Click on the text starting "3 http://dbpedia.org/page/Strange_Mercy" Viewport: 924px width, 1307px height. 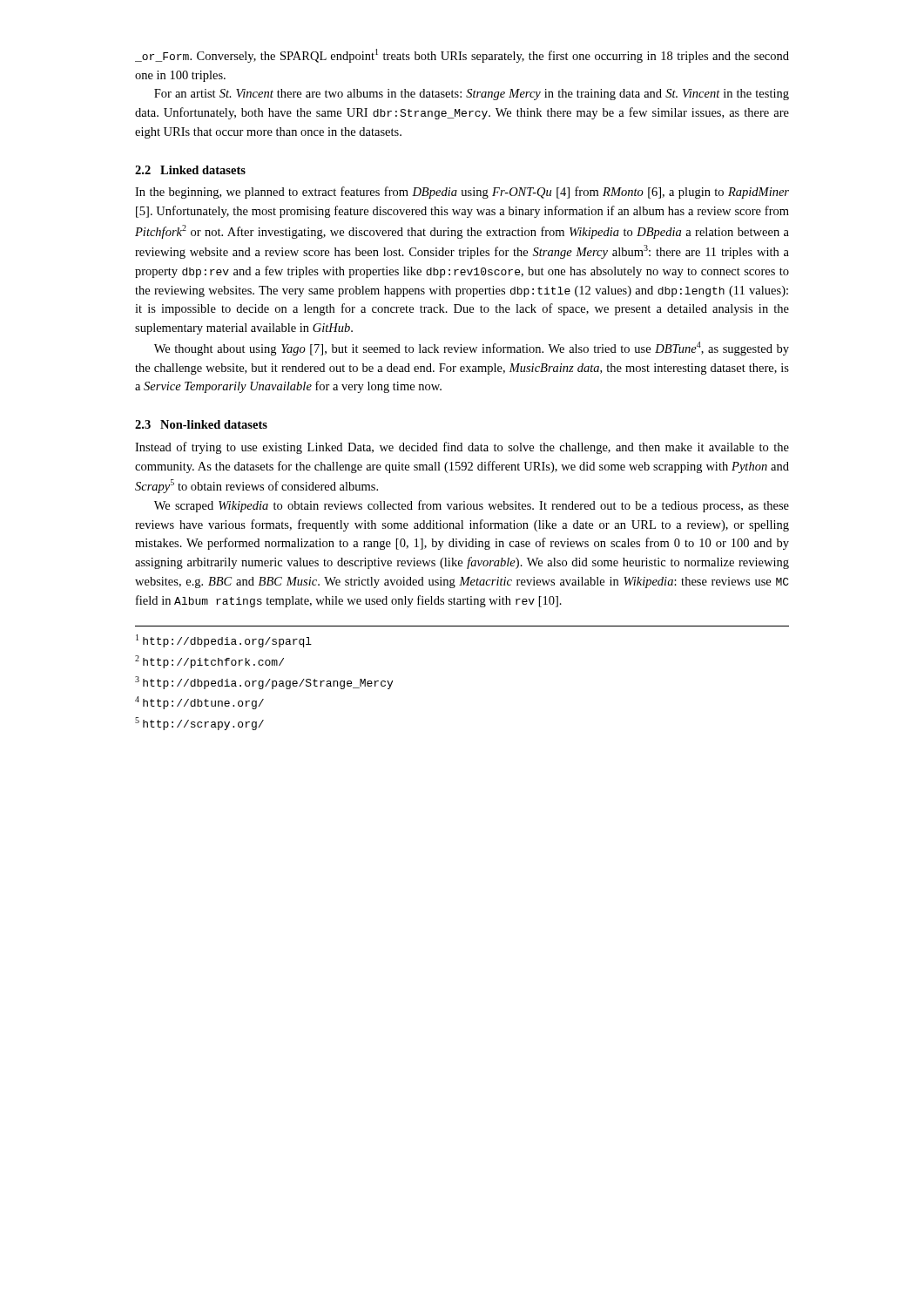click(264, 682)
